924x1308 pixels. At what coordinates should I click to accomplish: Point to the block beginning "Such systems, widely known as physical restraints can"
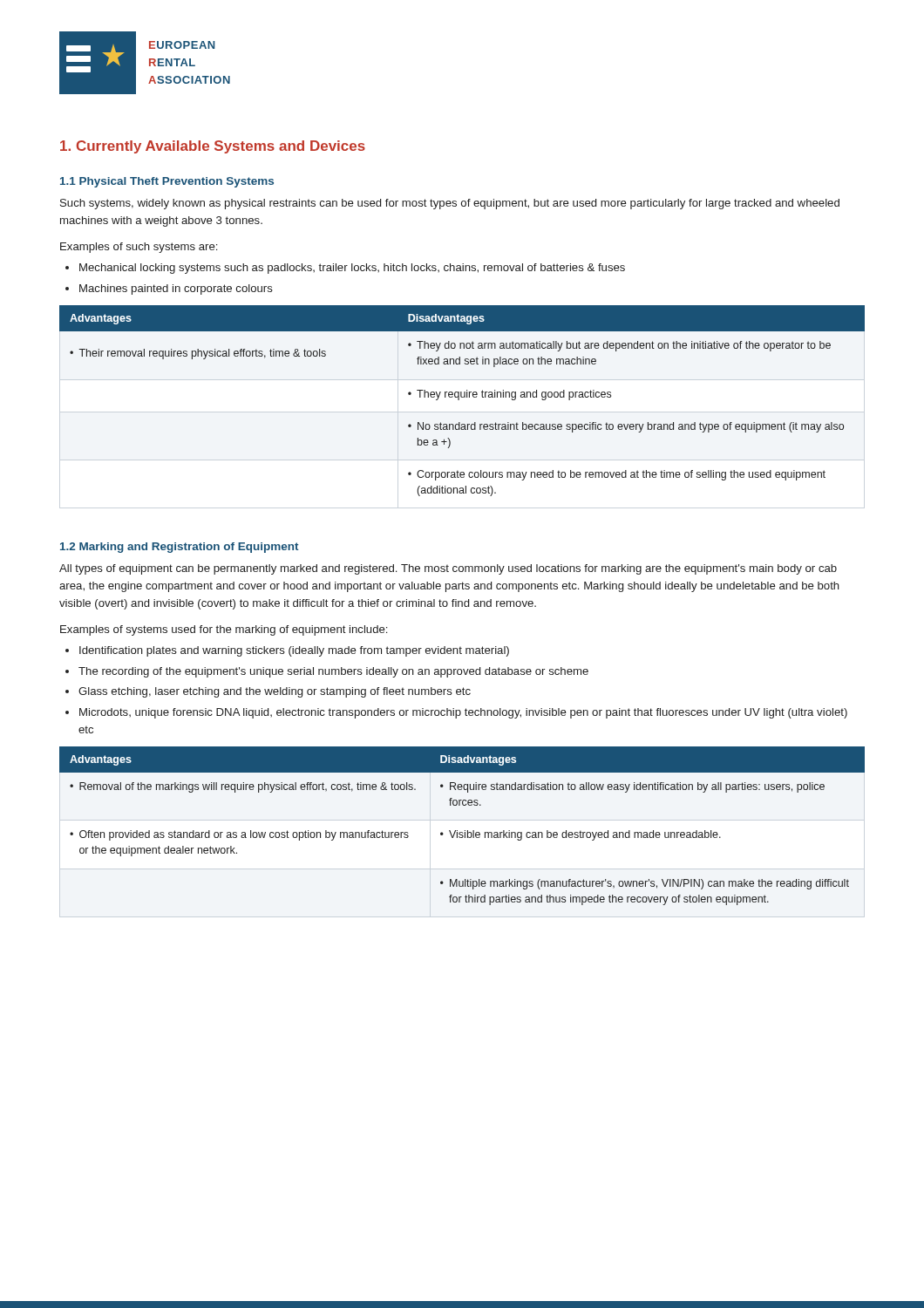tap(450, 212)
